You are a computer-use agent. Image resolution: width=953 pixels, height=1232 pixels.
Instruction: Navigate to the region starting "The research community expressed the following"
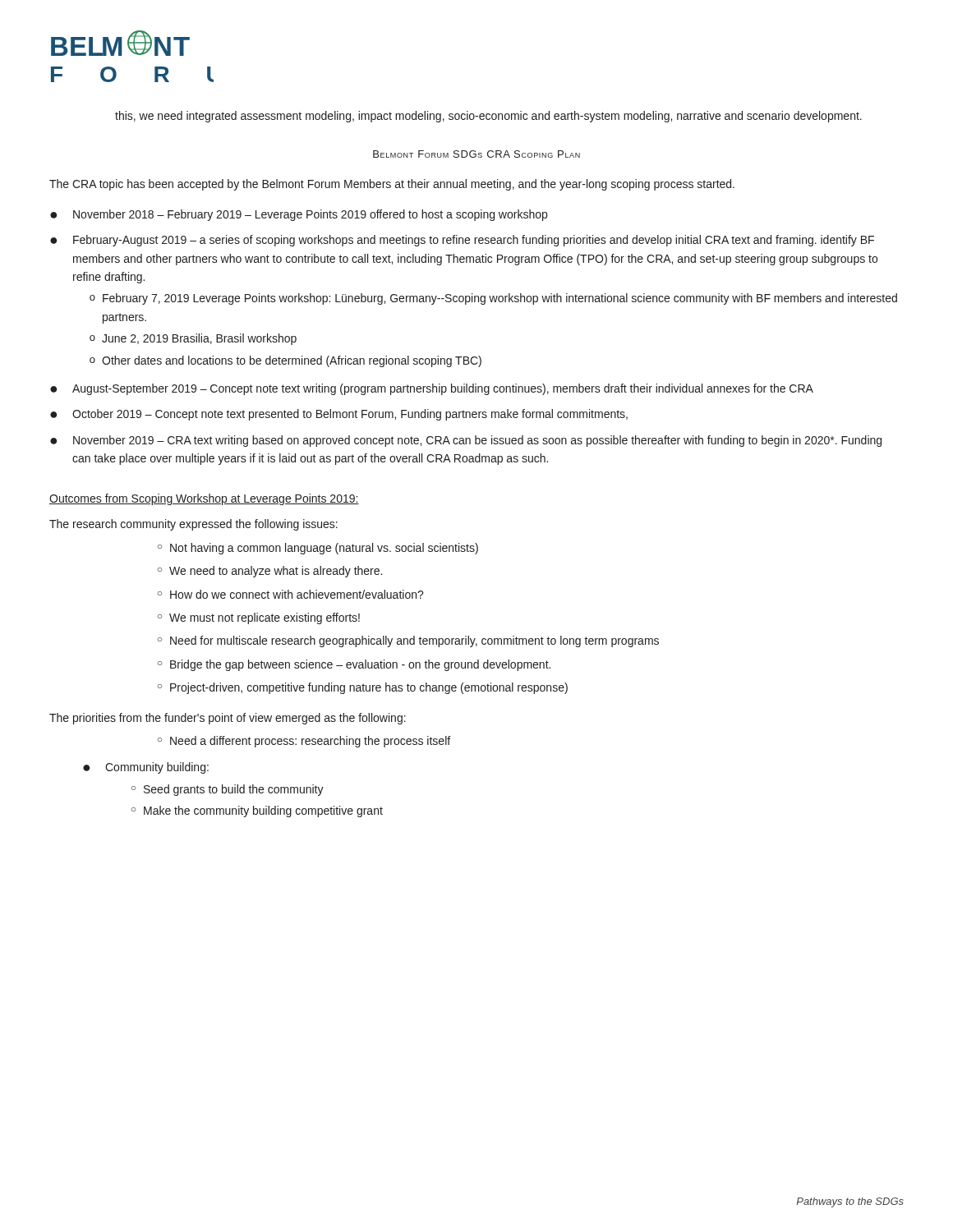194,524
